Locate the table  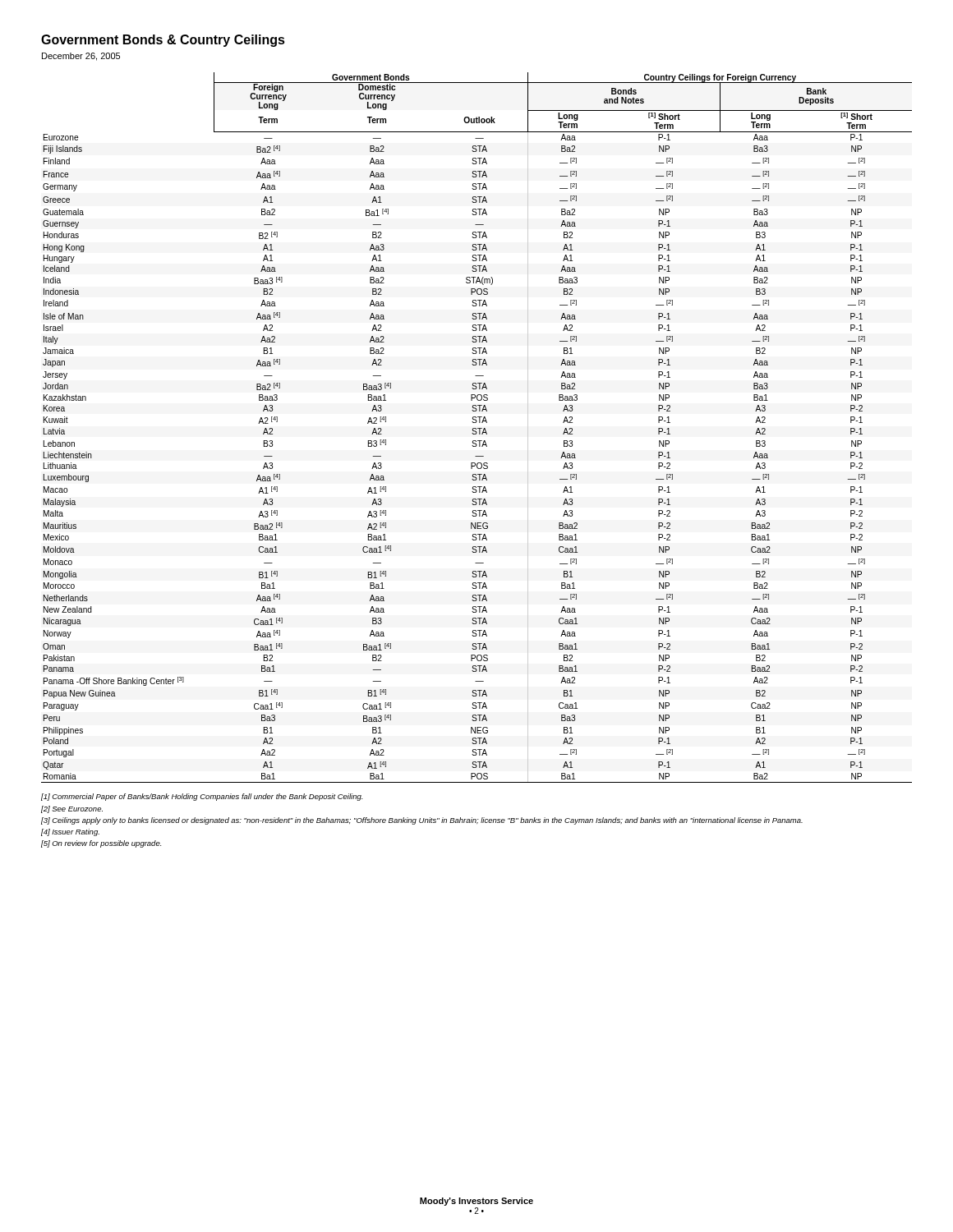pos(476,428)
